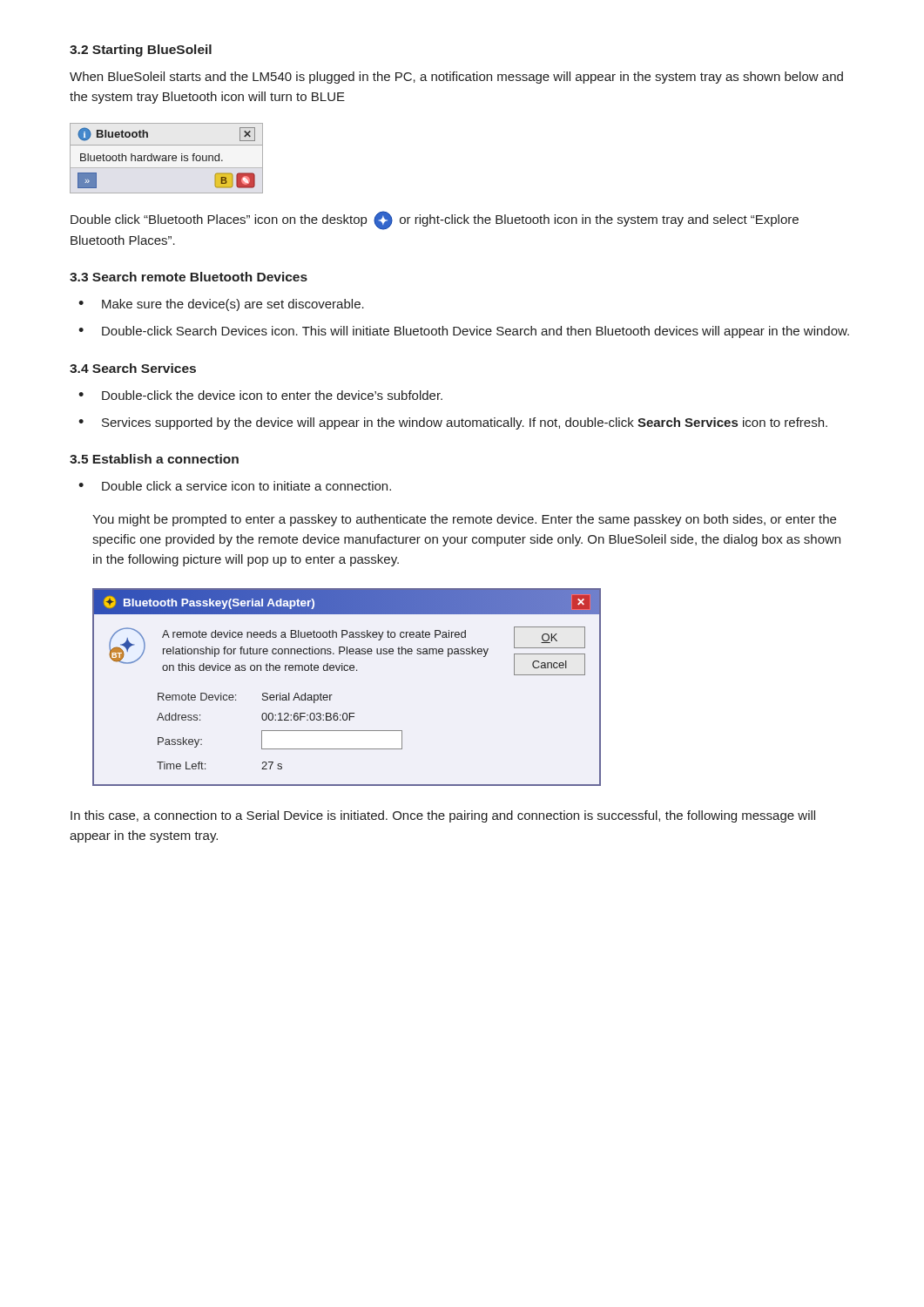Viewport: 924px width, 1307px height.
Task: Select the list item containing "• Double-click the device icon to"
Action: click(x=260, y=395)
